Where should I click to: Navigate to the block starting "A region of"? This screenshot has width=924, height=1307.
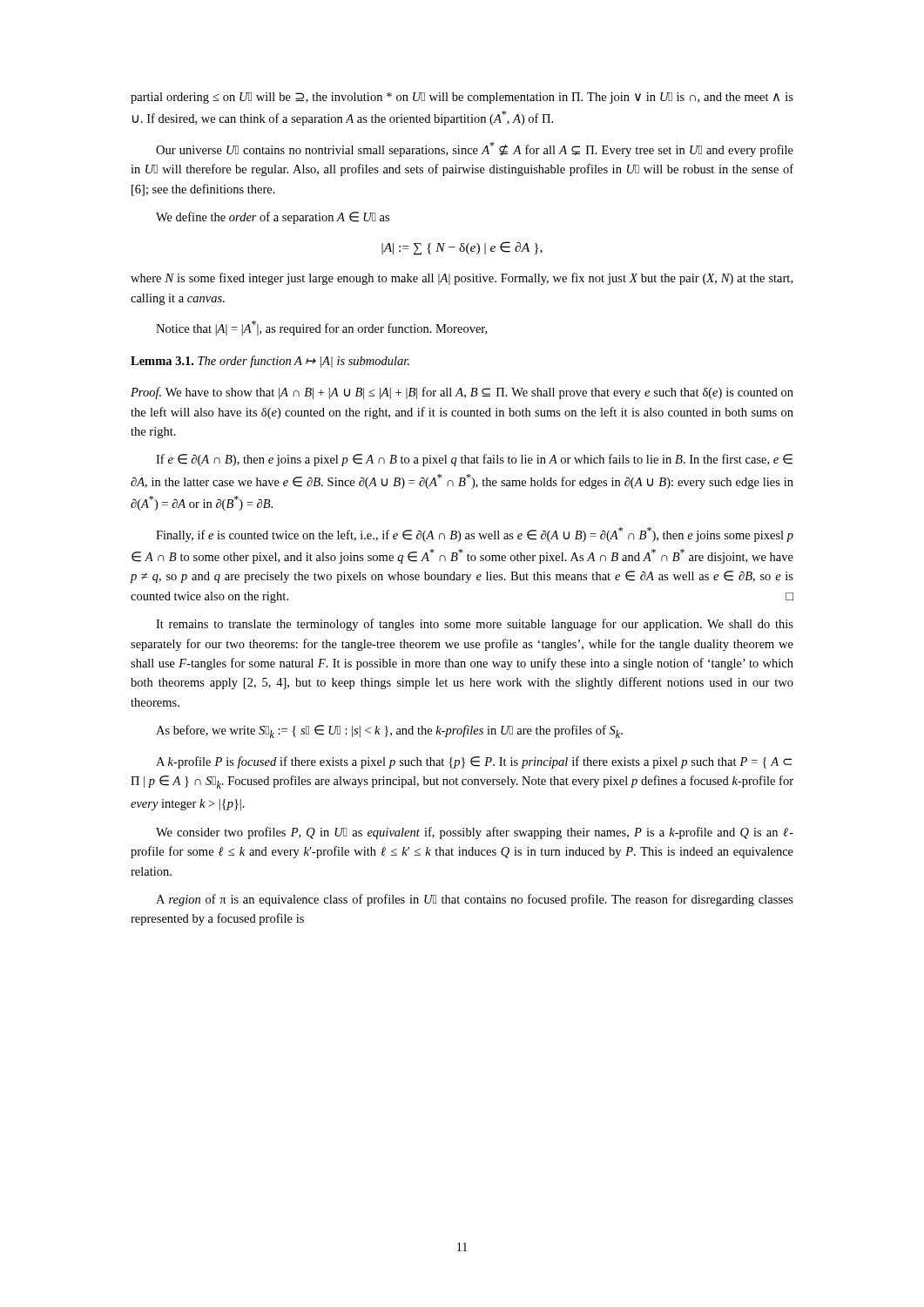point(462,909)
